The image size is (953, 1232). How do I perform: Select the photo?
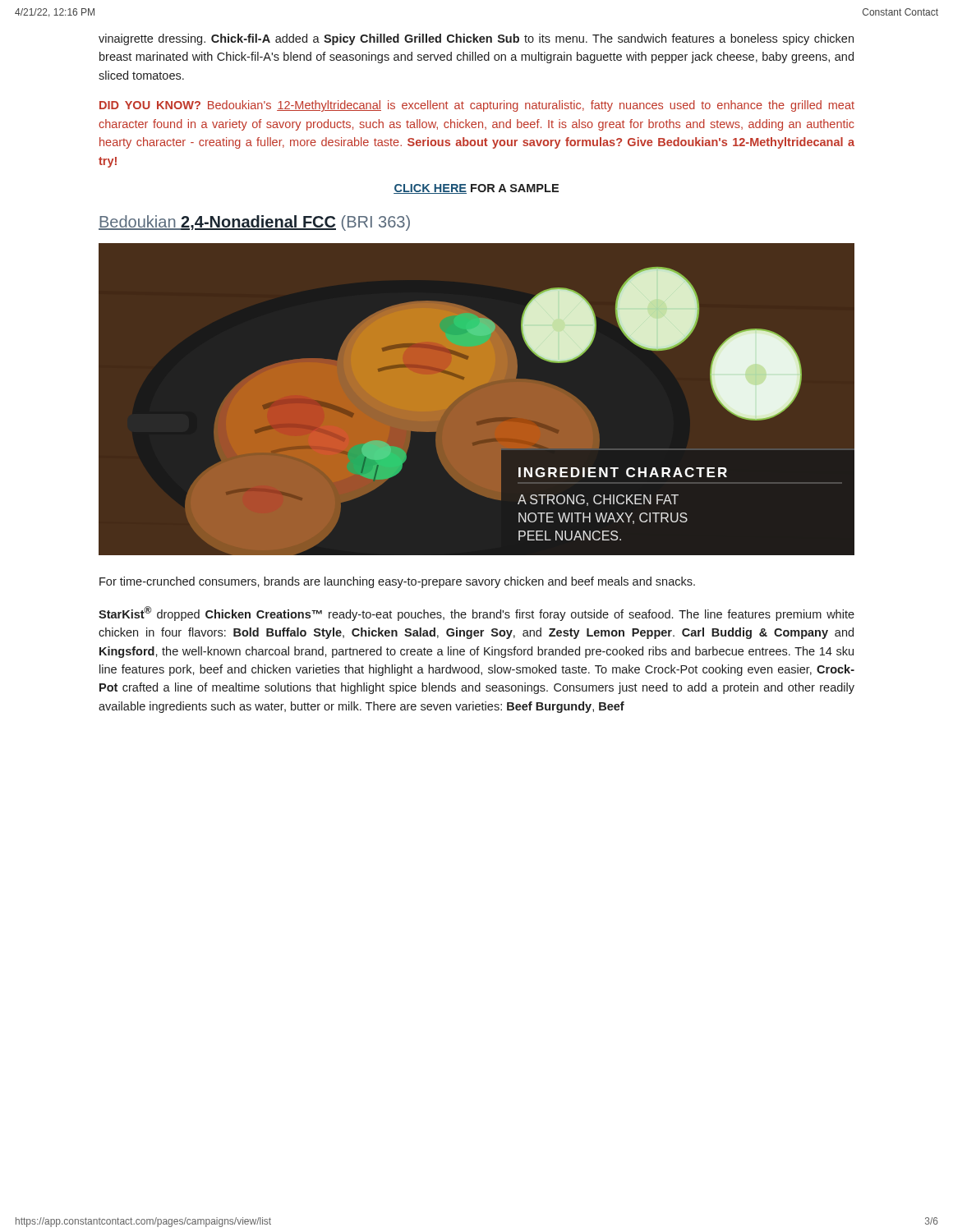pos(476,401)
